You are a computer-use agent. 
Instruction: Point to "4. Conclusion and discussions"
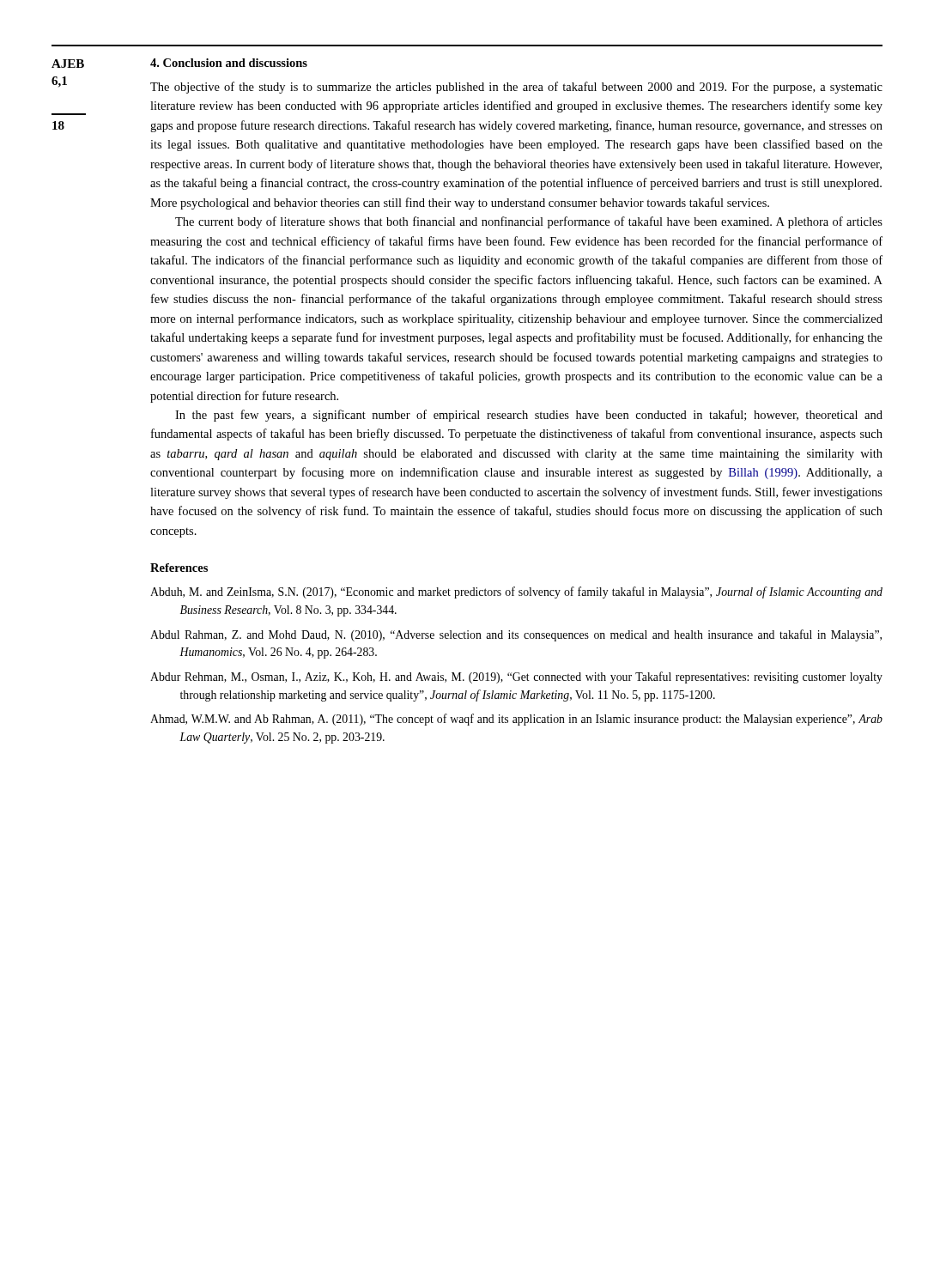229,63
